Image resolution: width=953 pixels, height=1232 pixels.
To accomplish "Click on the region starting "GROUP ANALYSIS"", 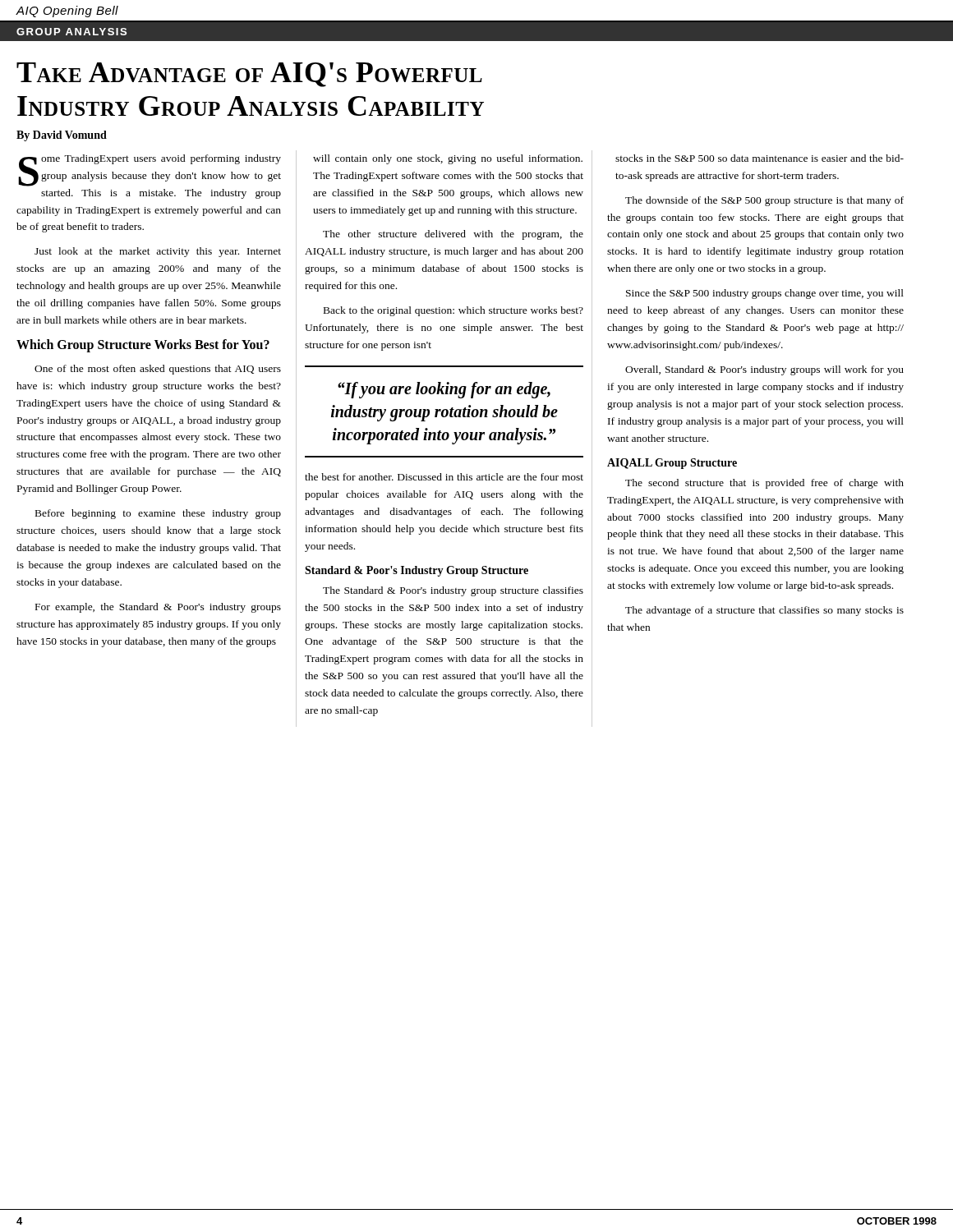I will (72, 32).
